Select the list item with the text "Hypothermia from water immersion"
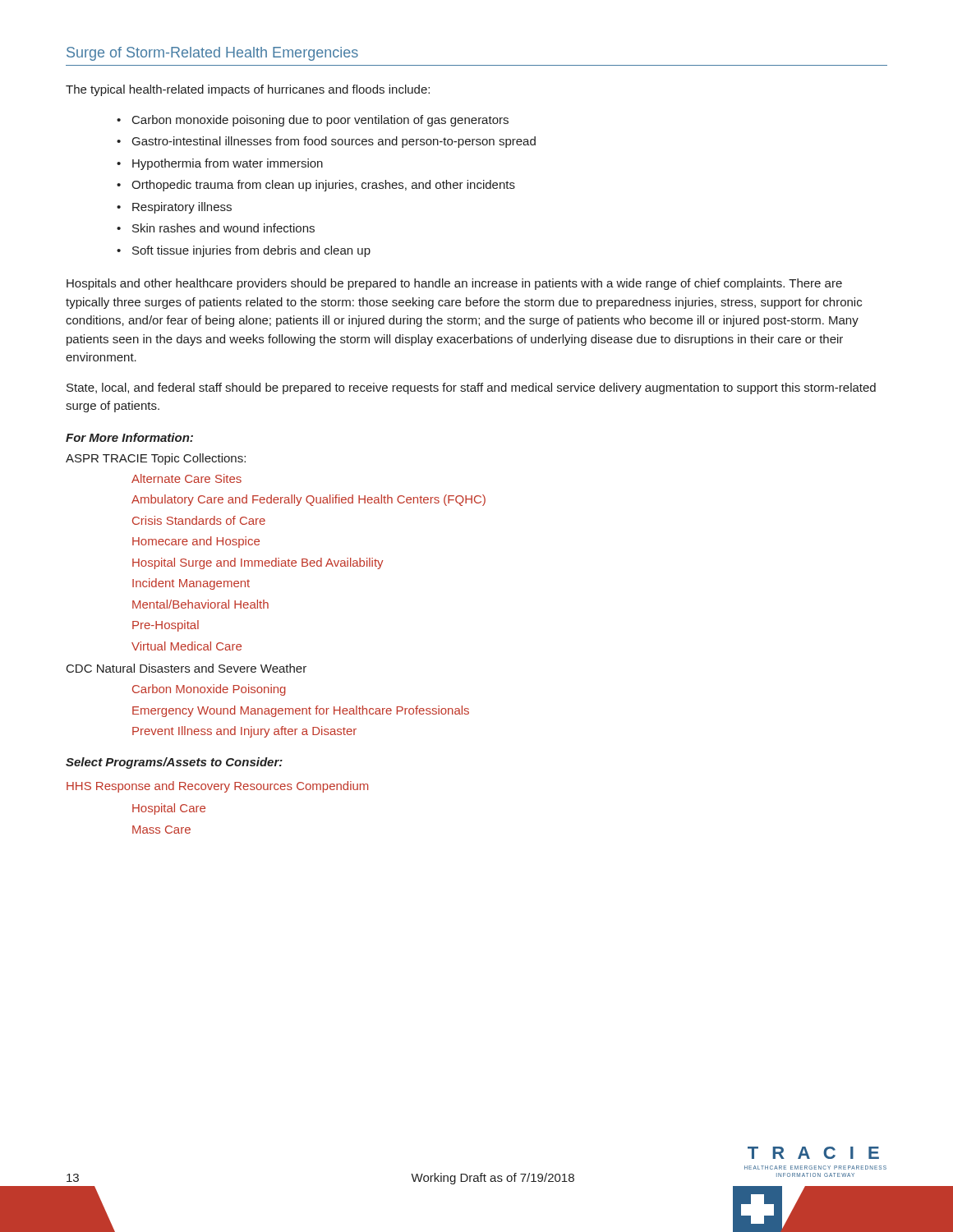953x1232 pixels. 227,163
